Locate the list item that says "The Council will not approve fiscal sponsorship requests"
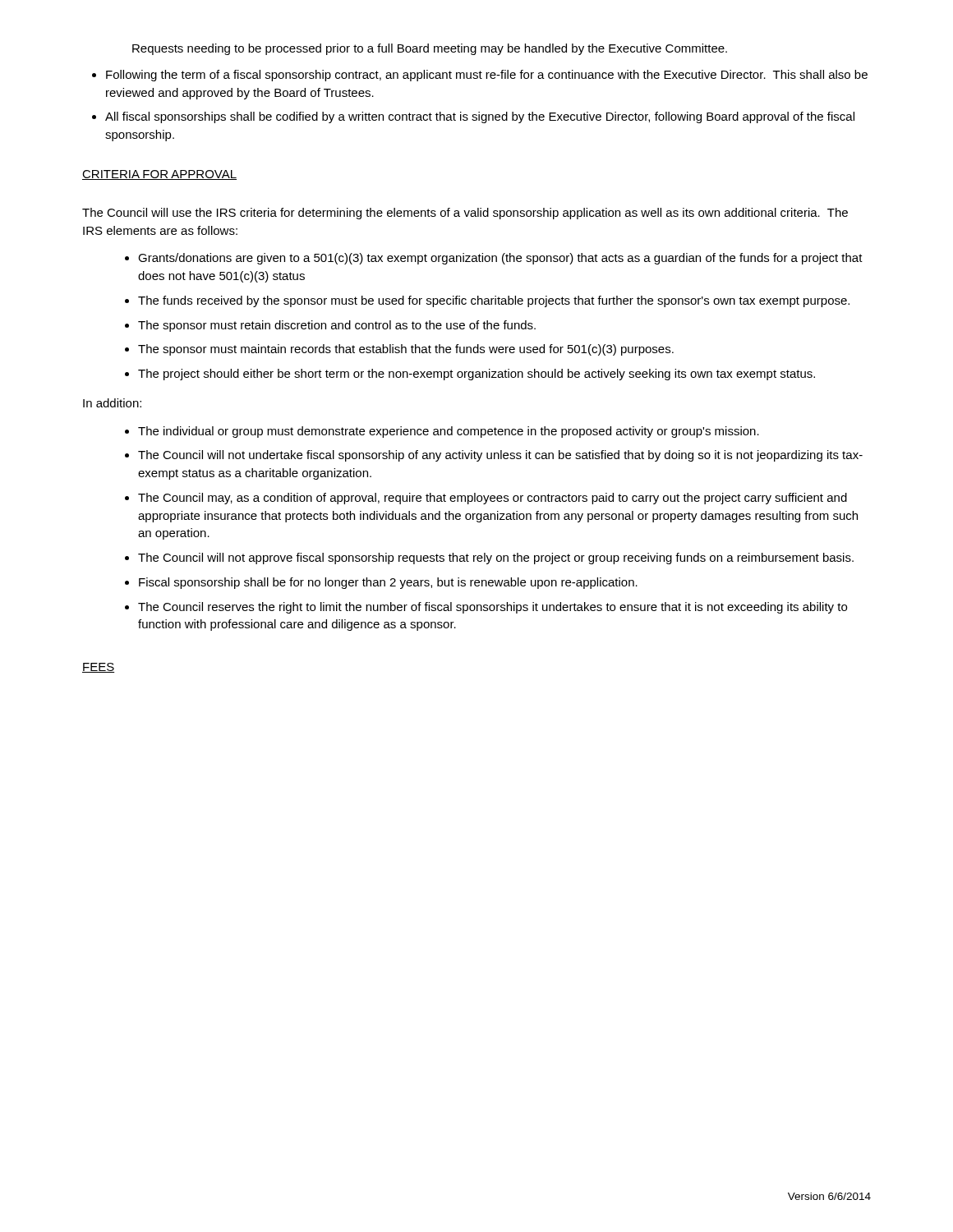The width and height of the screenshot is (953, 1232). click(x=496, y=557)
